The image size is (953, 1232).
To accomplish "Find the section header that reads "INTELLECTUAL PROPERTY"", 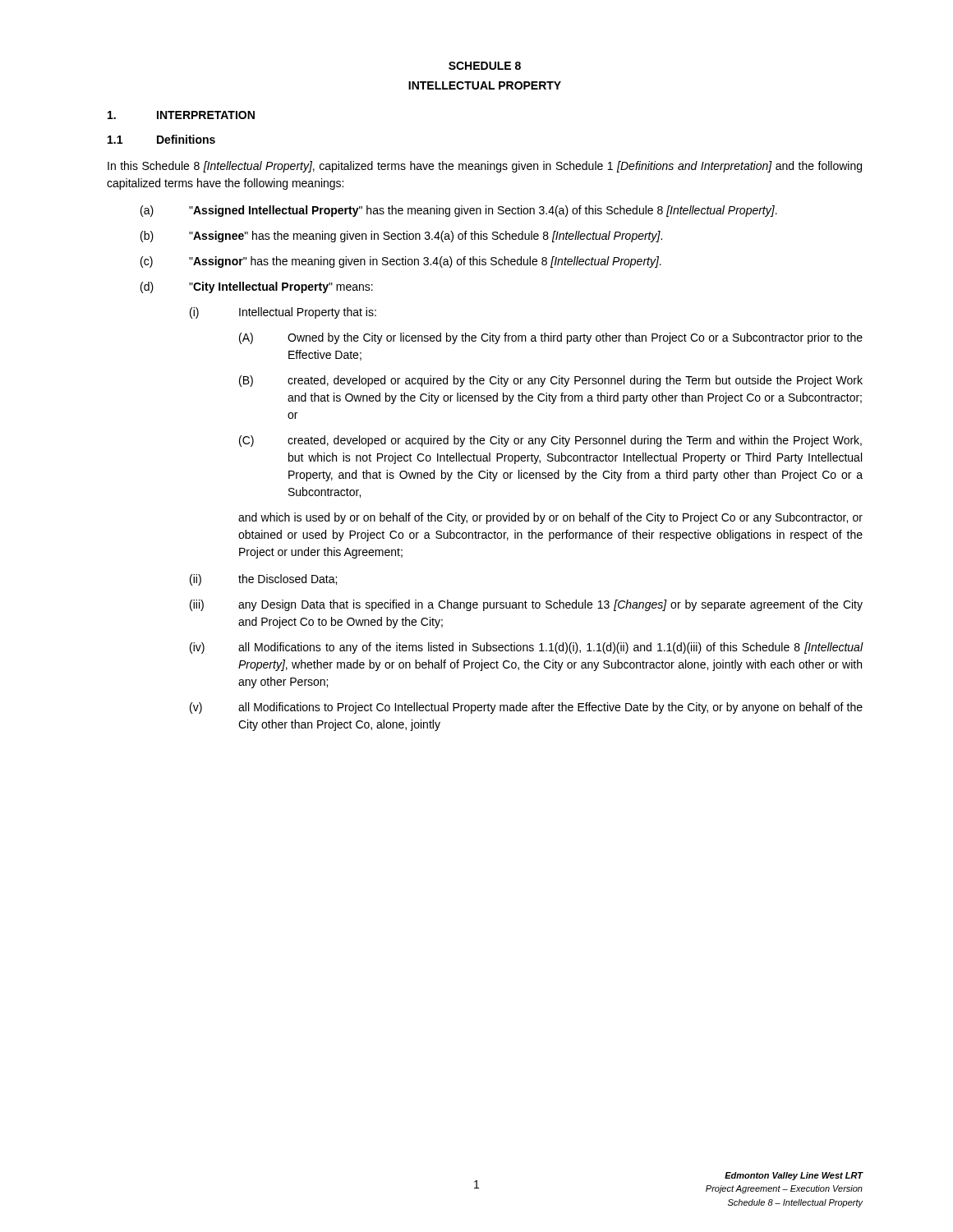I will pos(485,85).
